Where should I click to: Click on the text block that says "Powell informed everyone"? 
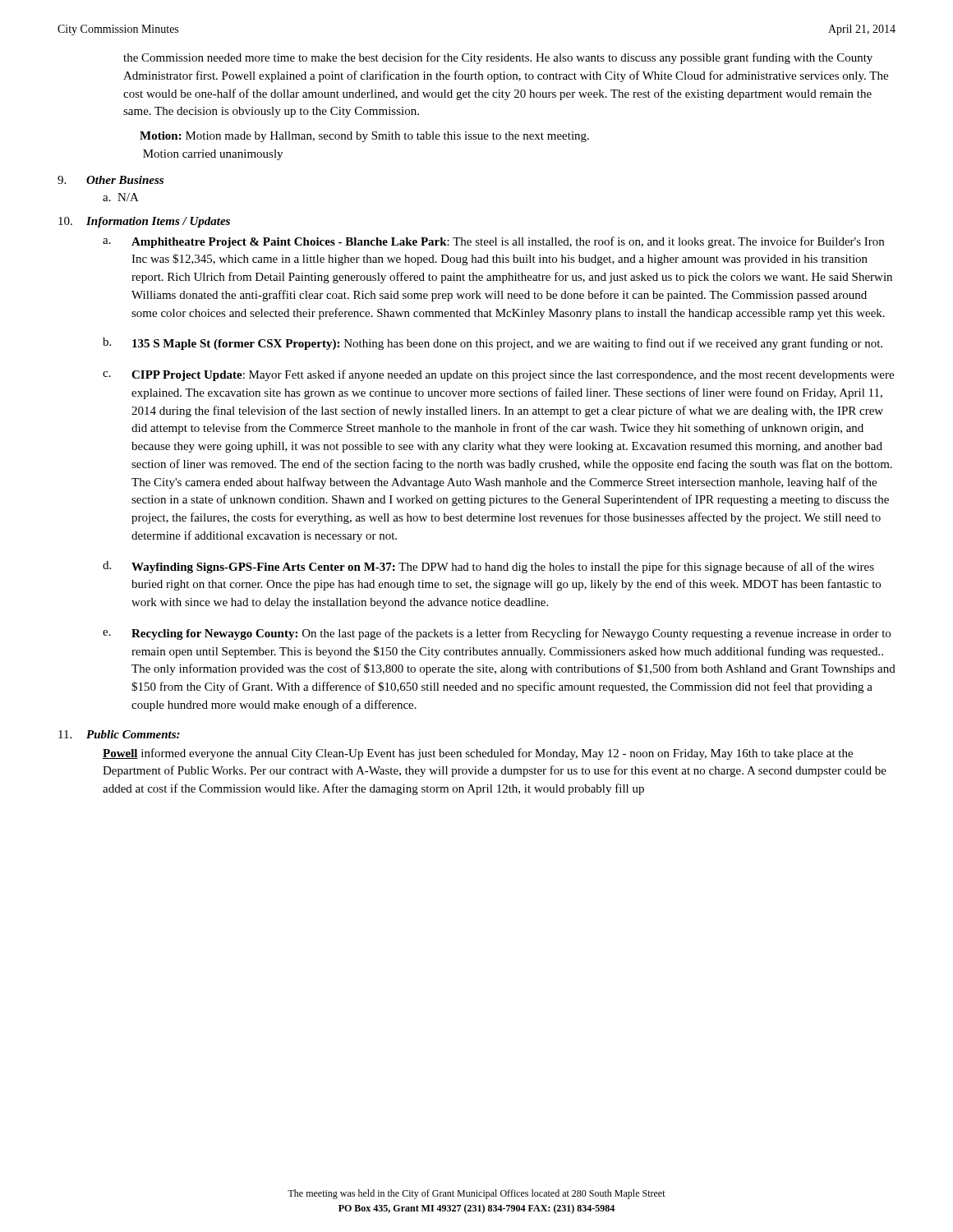[499, 771]
